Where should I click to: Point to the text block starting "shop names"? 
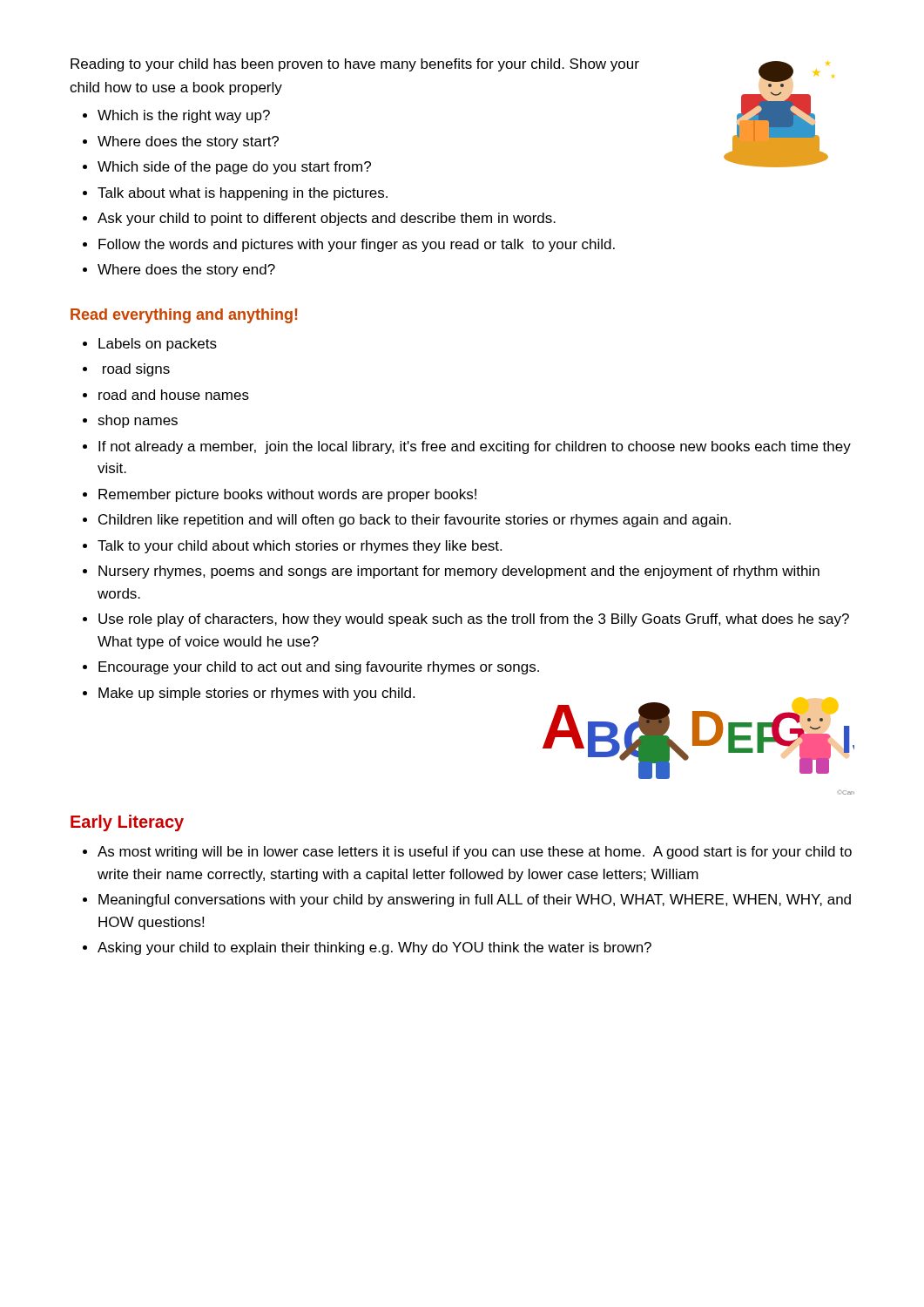point(138,421)
